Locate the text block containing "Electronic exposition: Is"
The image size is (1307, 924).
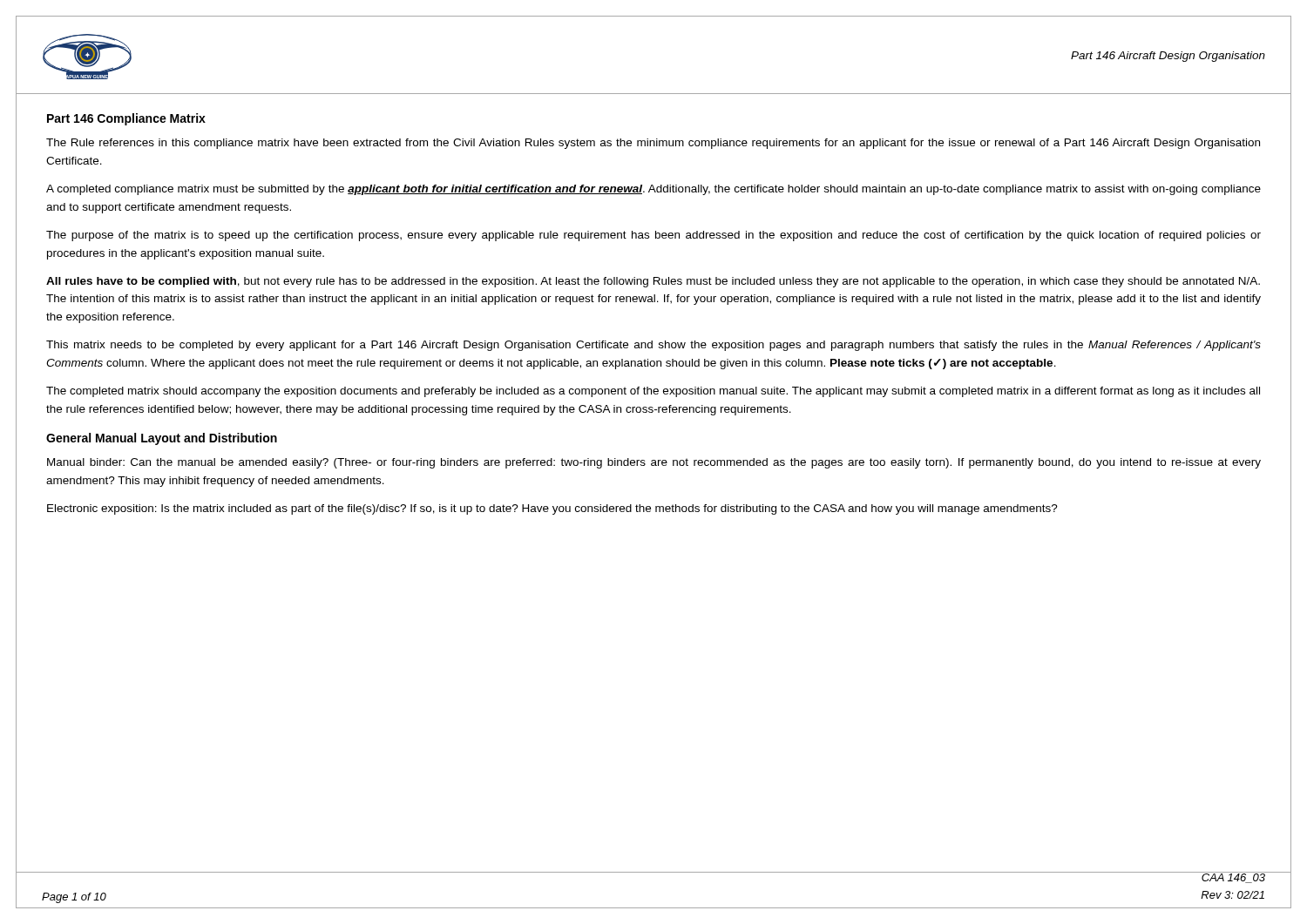pos(552,508)
